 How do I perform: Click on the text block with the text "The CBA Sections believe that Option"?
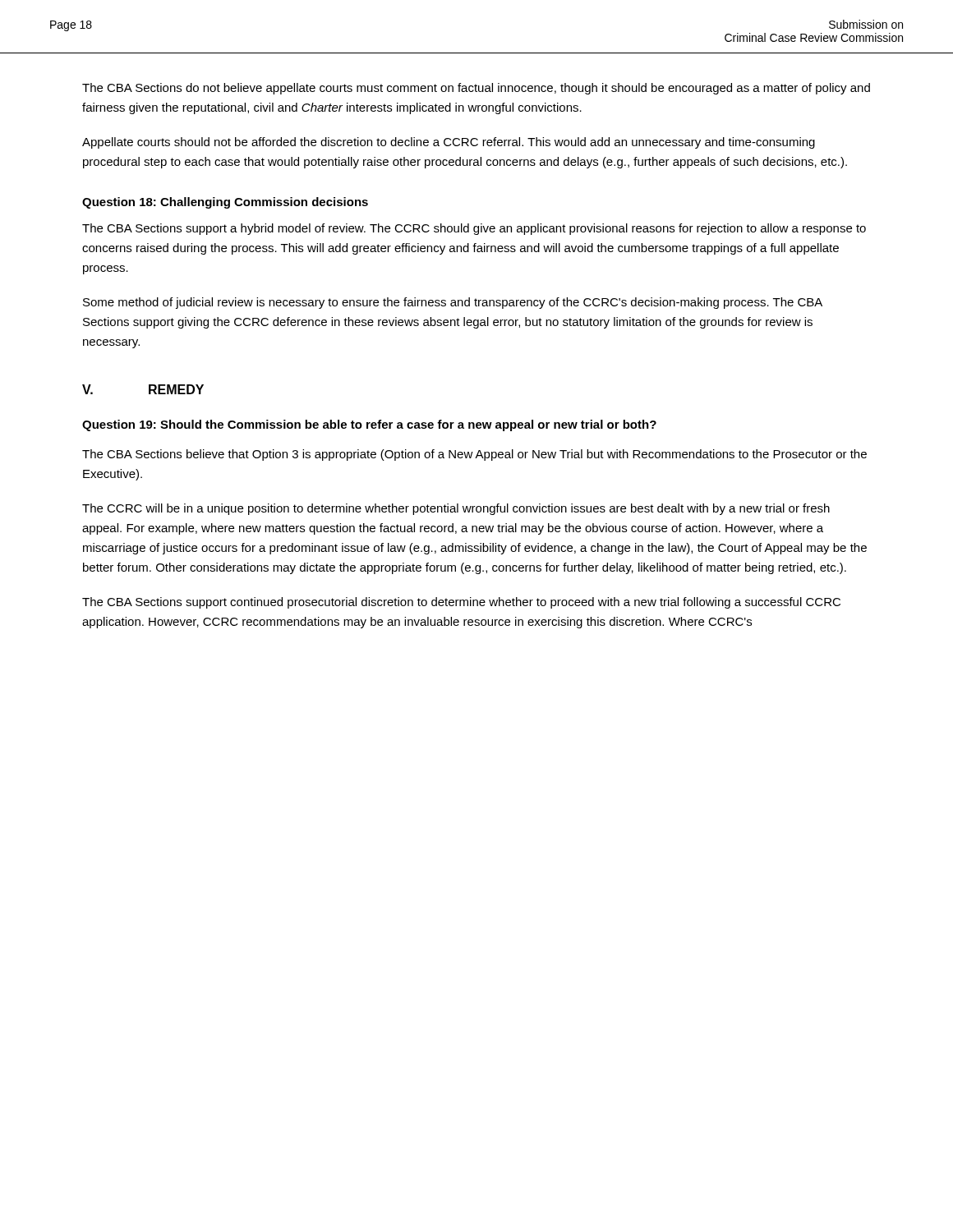point(475,463)
